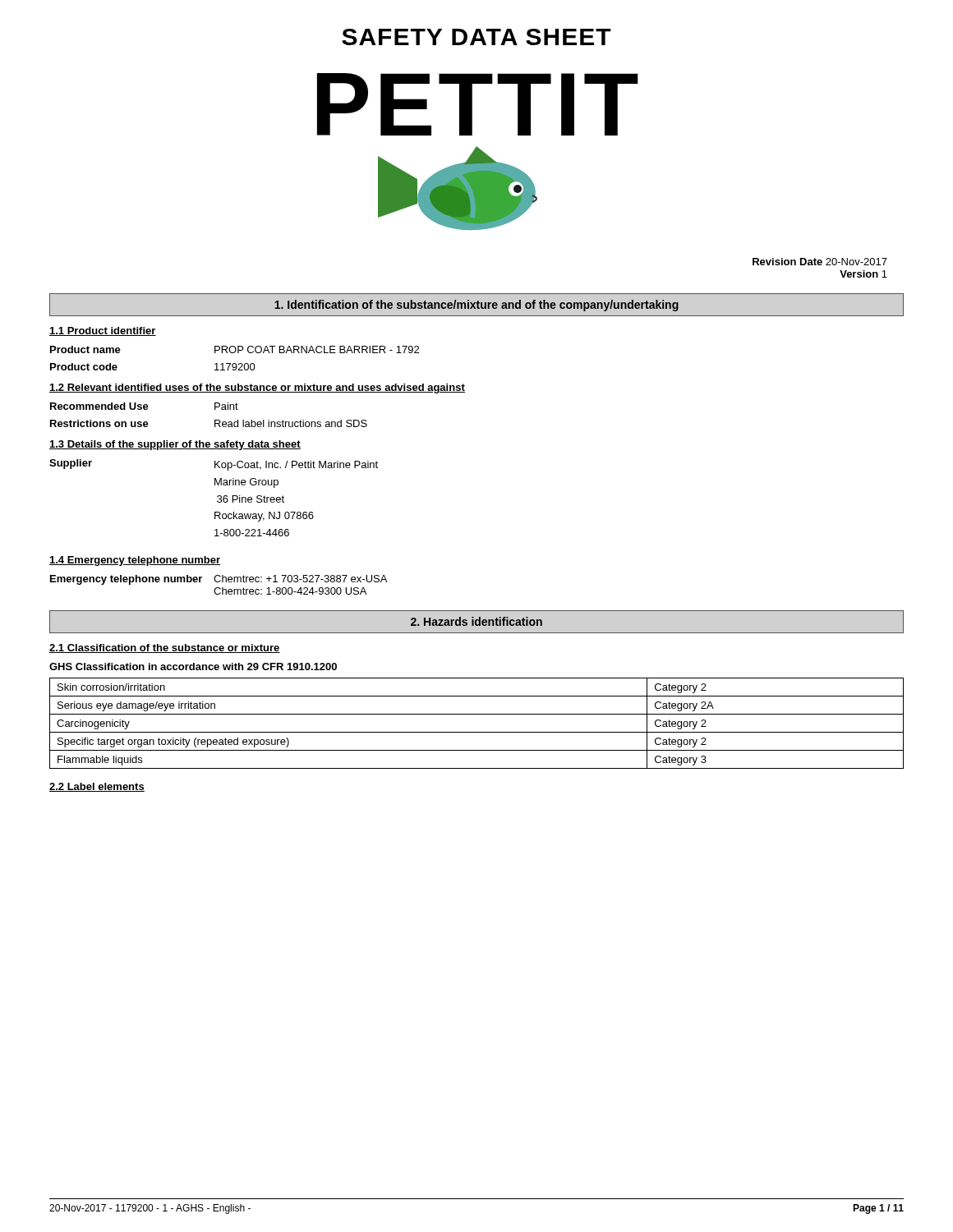953x1232 pixels.
Task: Point to the passage starting "1. Identification of the substance/mixture and of"
Action: (x=476, y=305)
